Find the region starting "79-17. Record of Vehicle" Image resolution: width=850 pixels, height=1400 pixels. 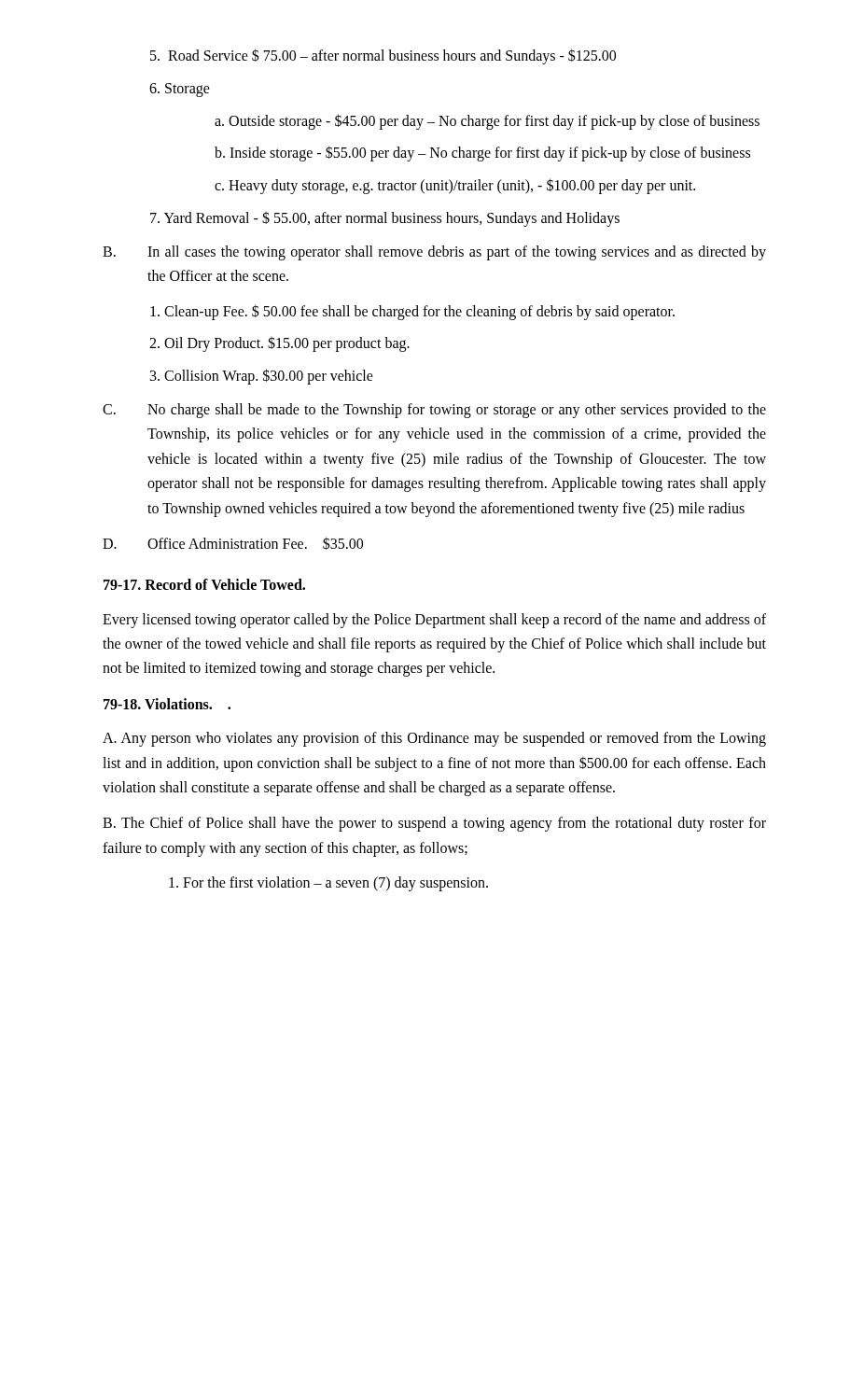[204, 585]
